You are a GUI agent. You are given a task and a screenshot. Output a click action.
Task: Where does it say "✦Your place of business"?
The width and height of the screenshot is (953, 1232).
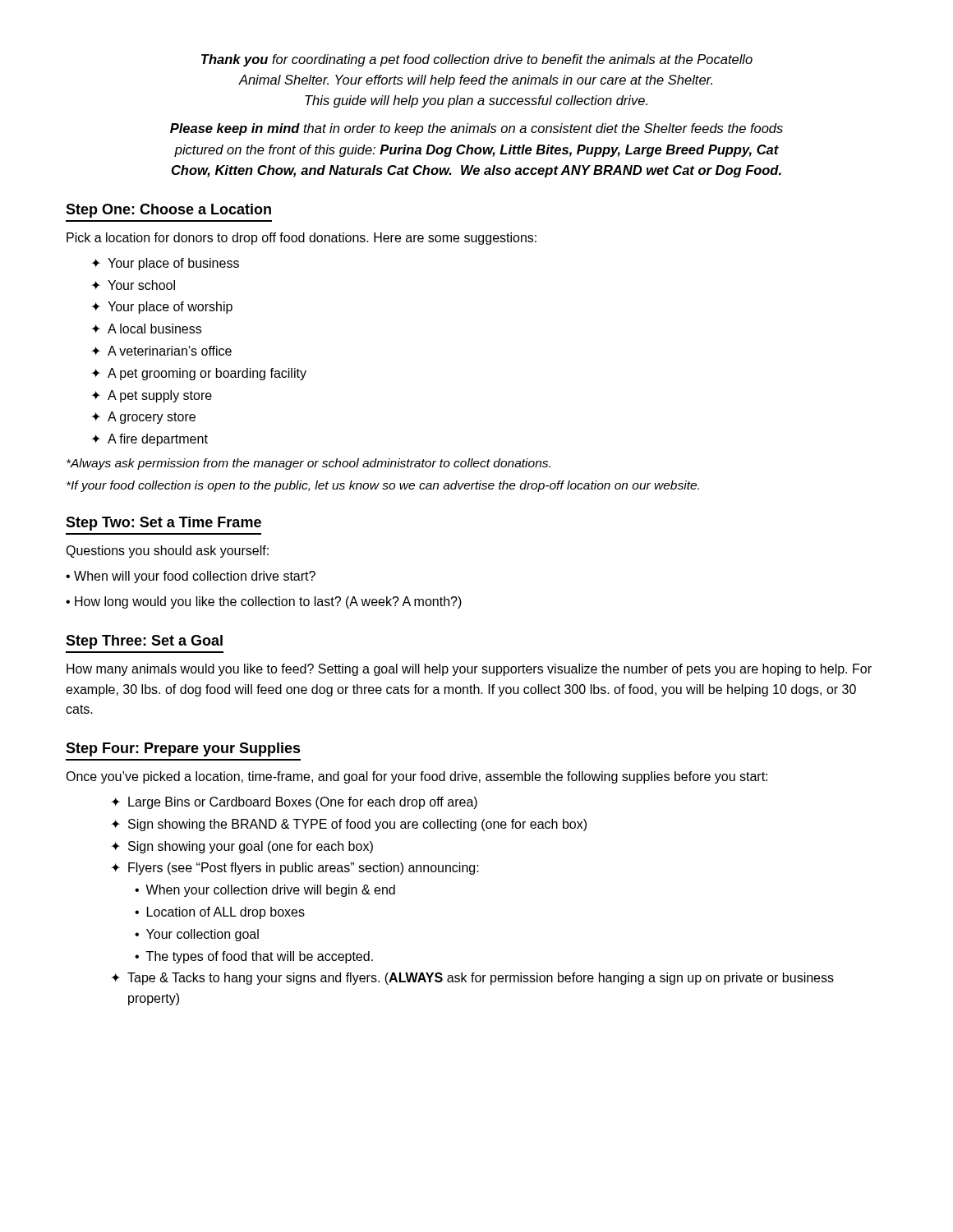point(165,264)
